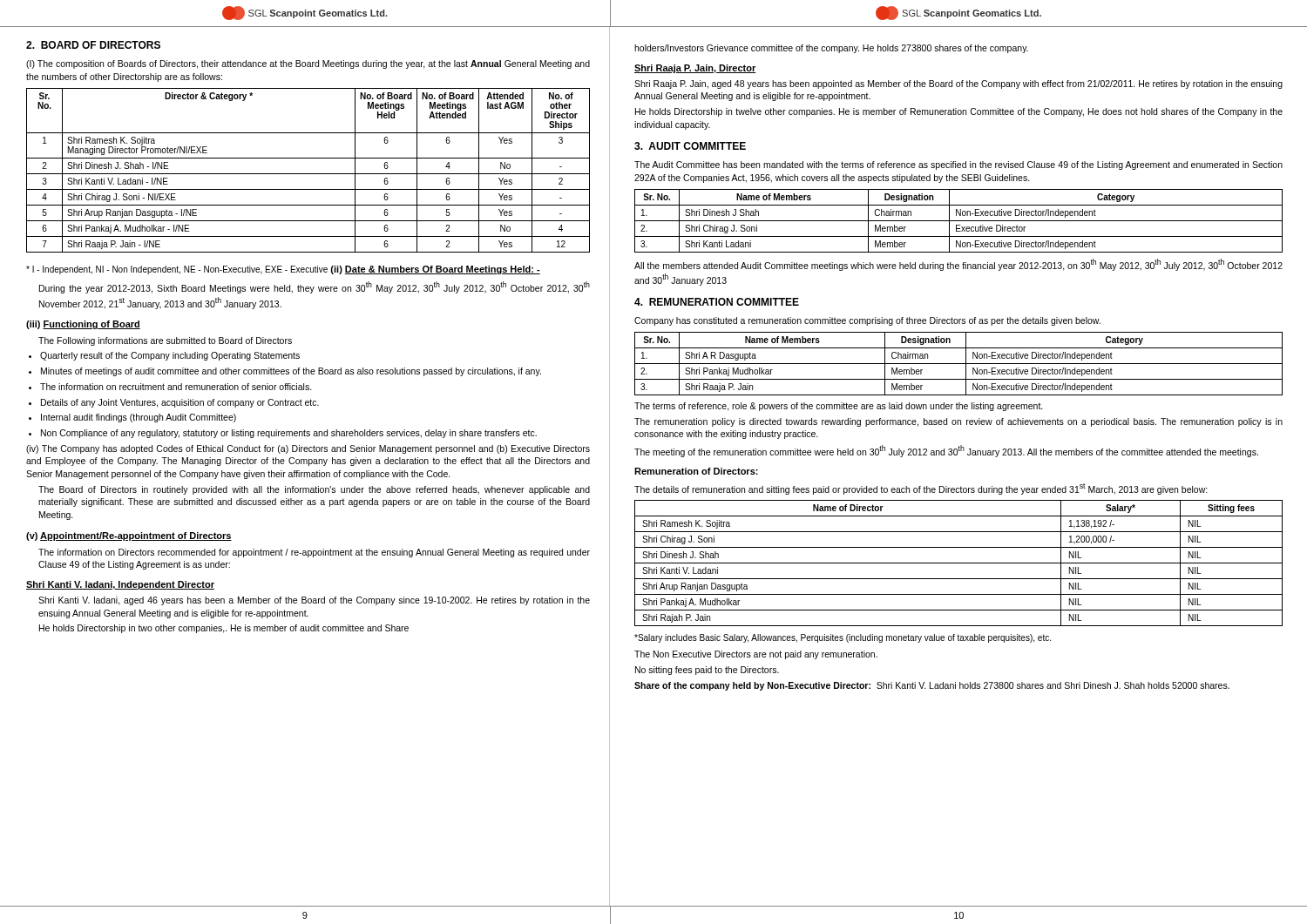Select the block starting "He holds Directorship in two other companies,."

click(x=314, y=629)
